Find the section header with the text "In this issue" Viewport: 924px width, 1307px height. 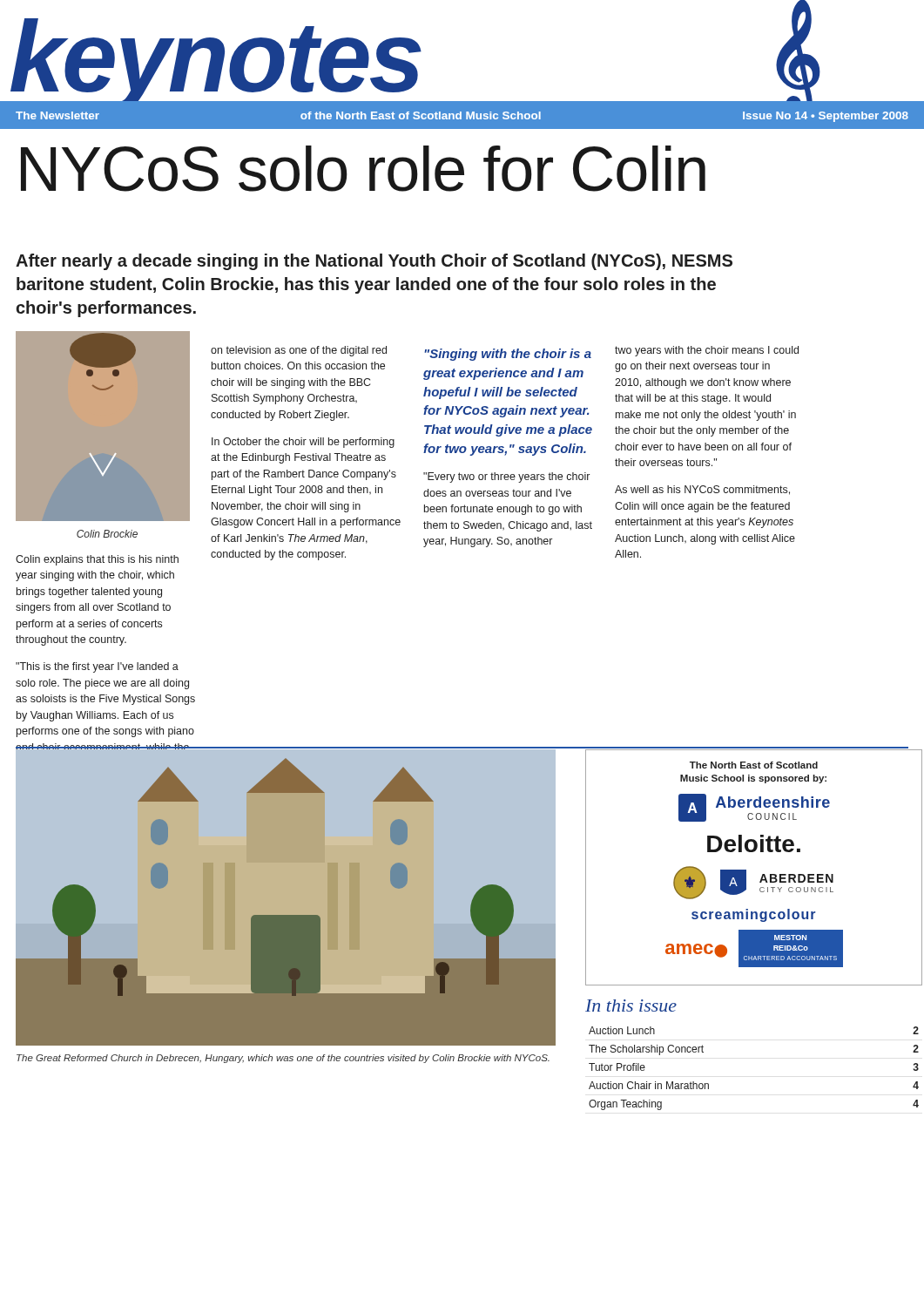pos(631,1005)
